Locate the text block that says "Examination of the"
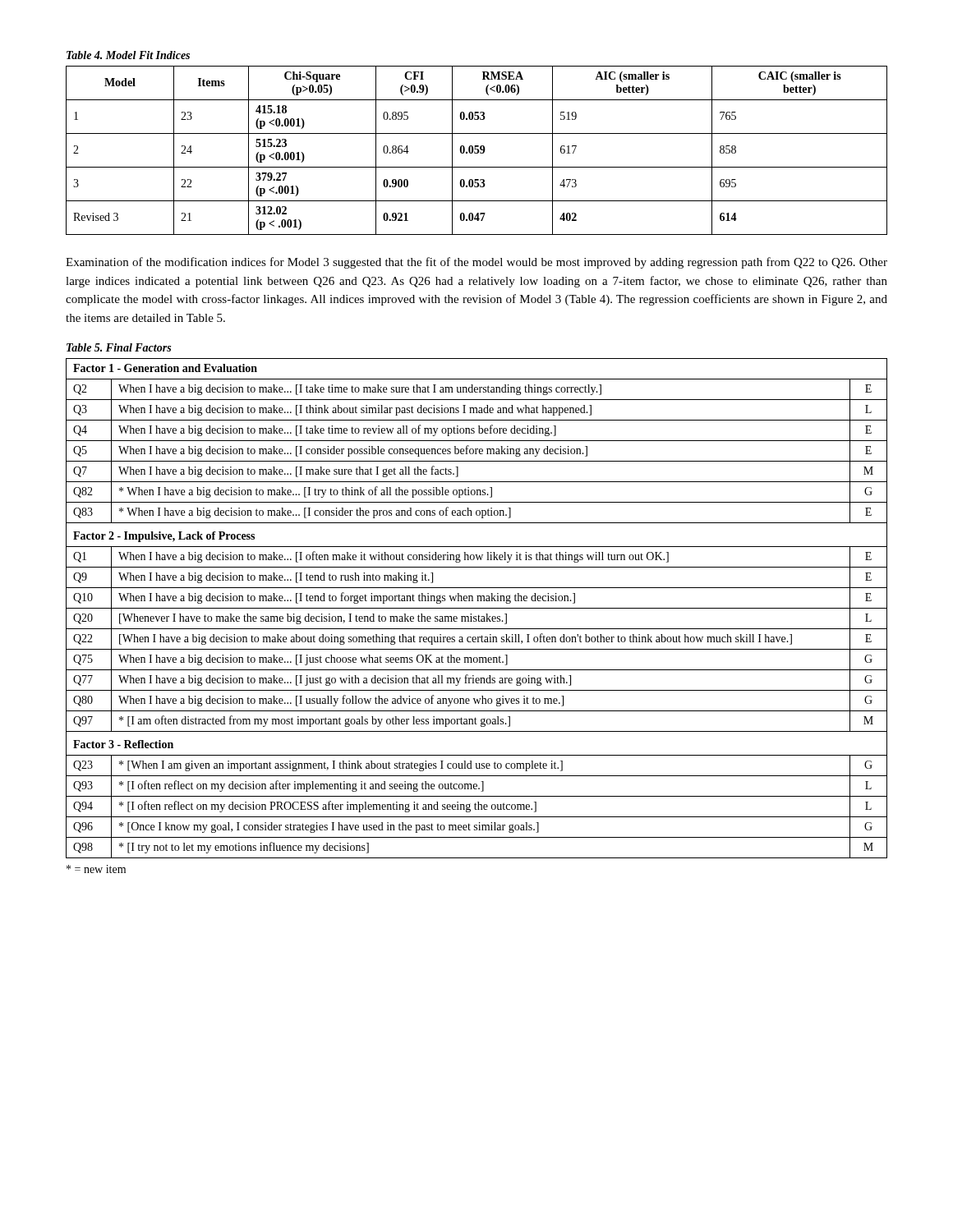This screenshot has height=1232, width=953. point(476,290)
